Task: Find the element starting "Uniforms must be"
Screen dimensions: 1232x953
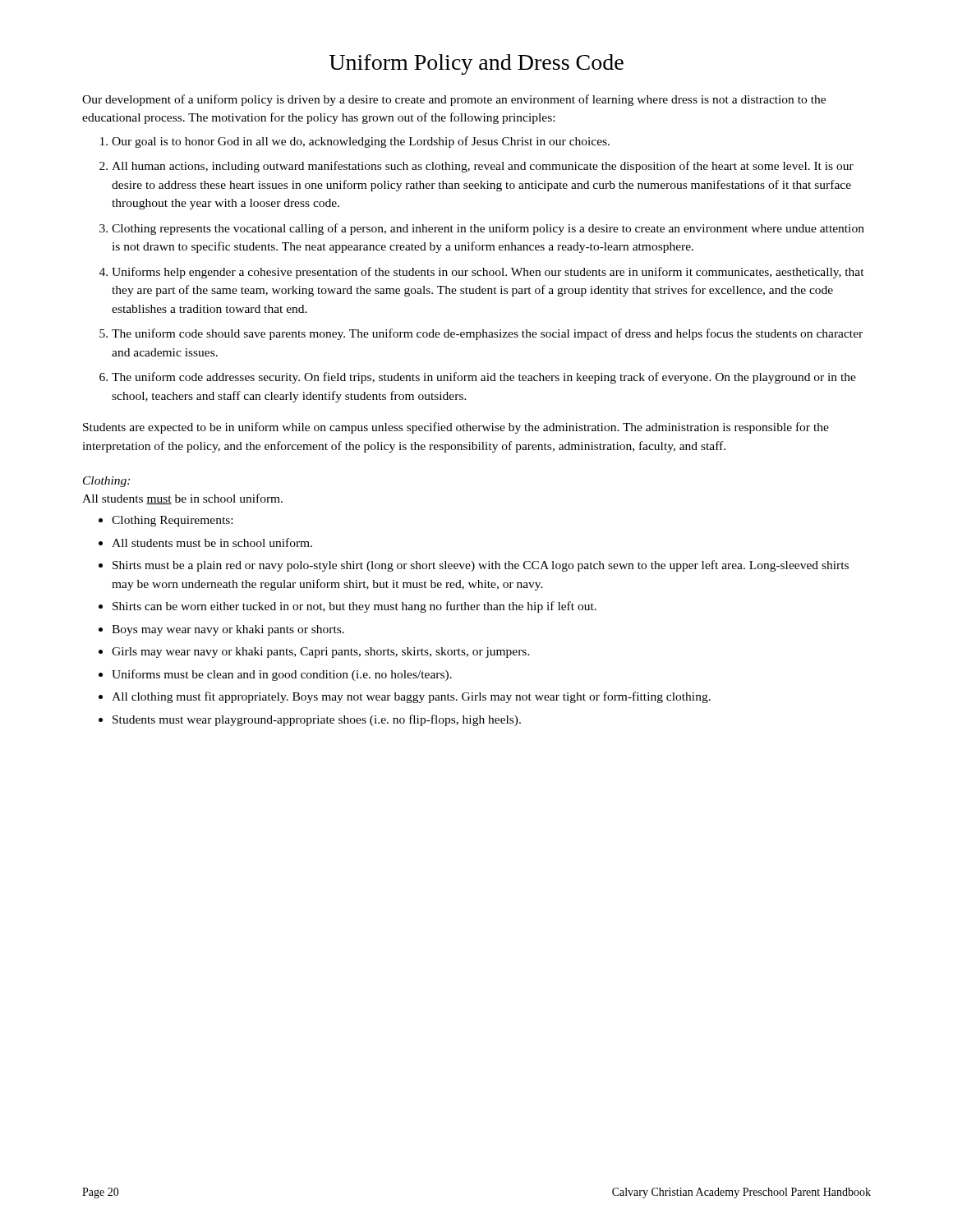Action: [x=282, y=674]
